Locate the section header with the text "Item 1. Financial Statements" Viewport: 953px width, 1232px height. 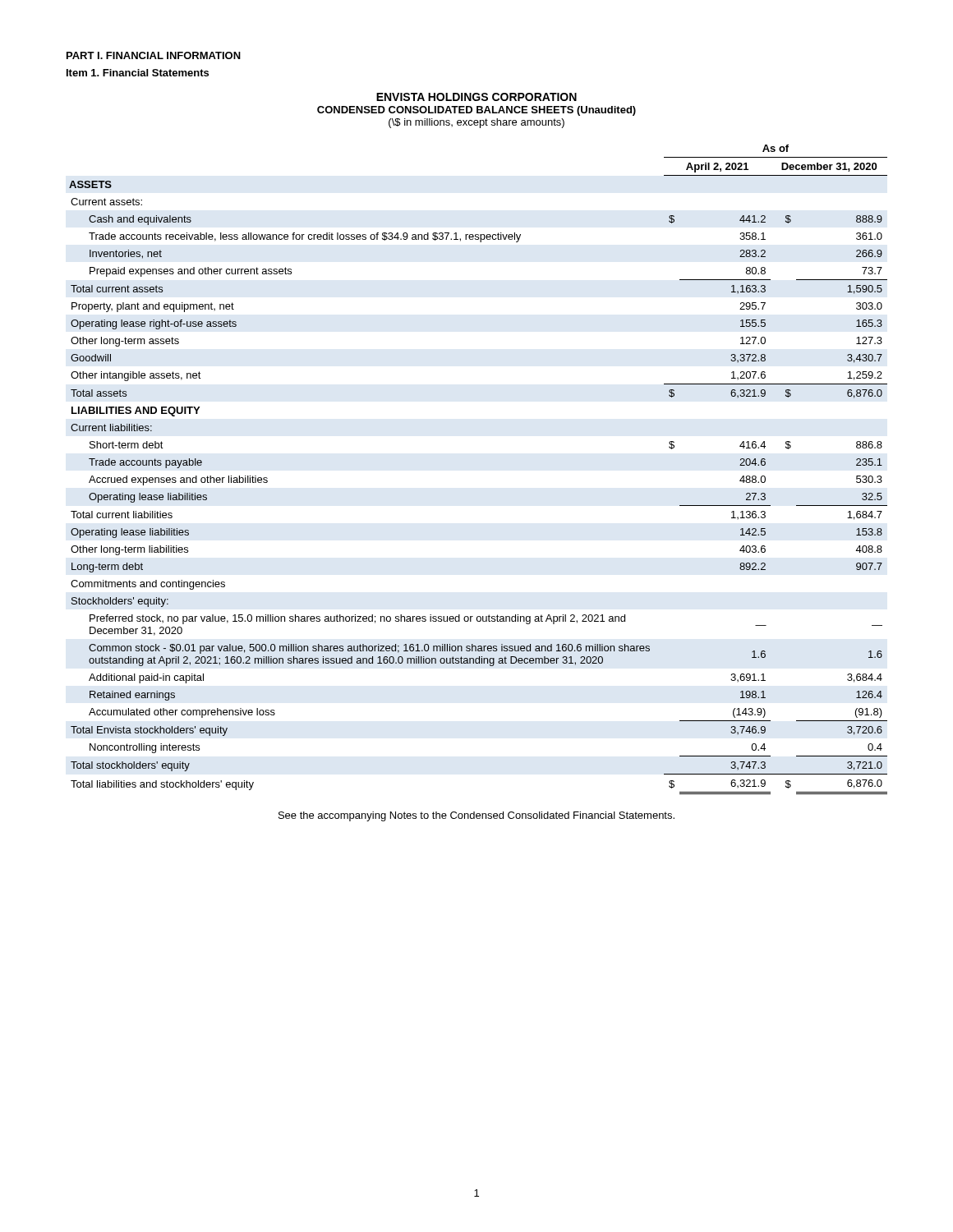(138, 73)
